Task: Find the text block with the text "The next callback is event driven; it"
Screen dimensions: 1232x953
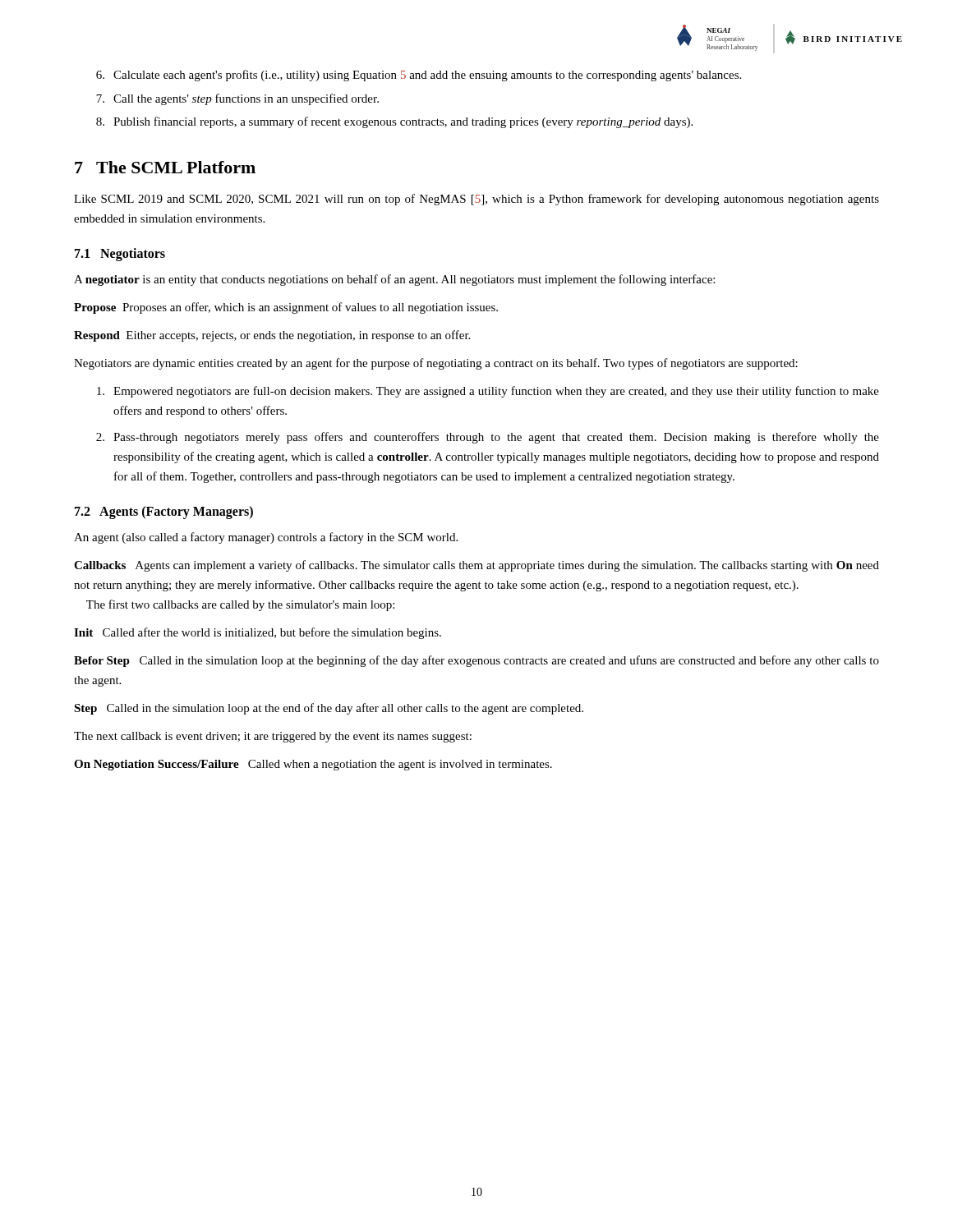Action: (273, 736)
